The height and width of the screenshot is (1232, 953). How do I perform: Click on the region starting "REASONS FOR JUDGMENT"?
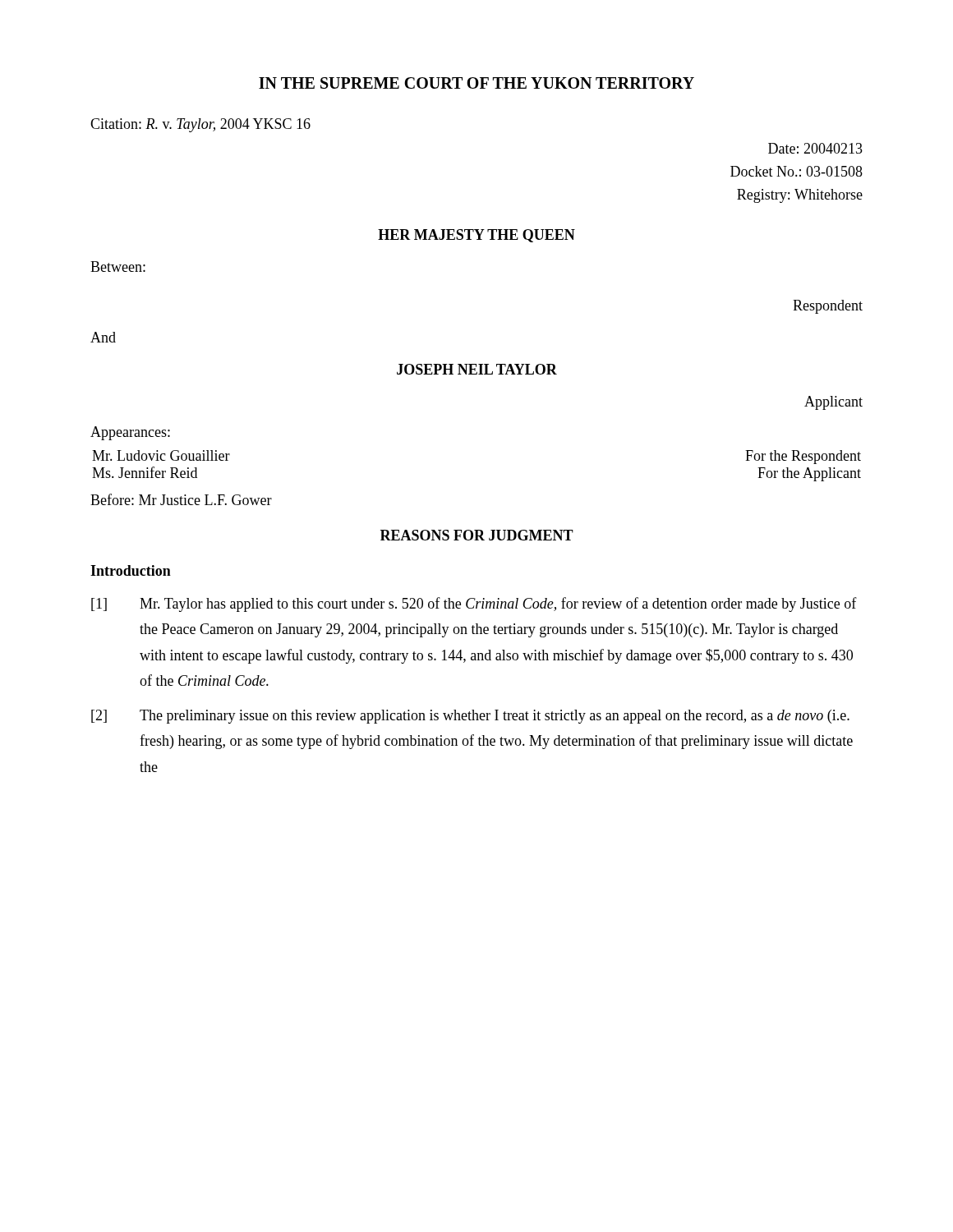coord(476,535)
